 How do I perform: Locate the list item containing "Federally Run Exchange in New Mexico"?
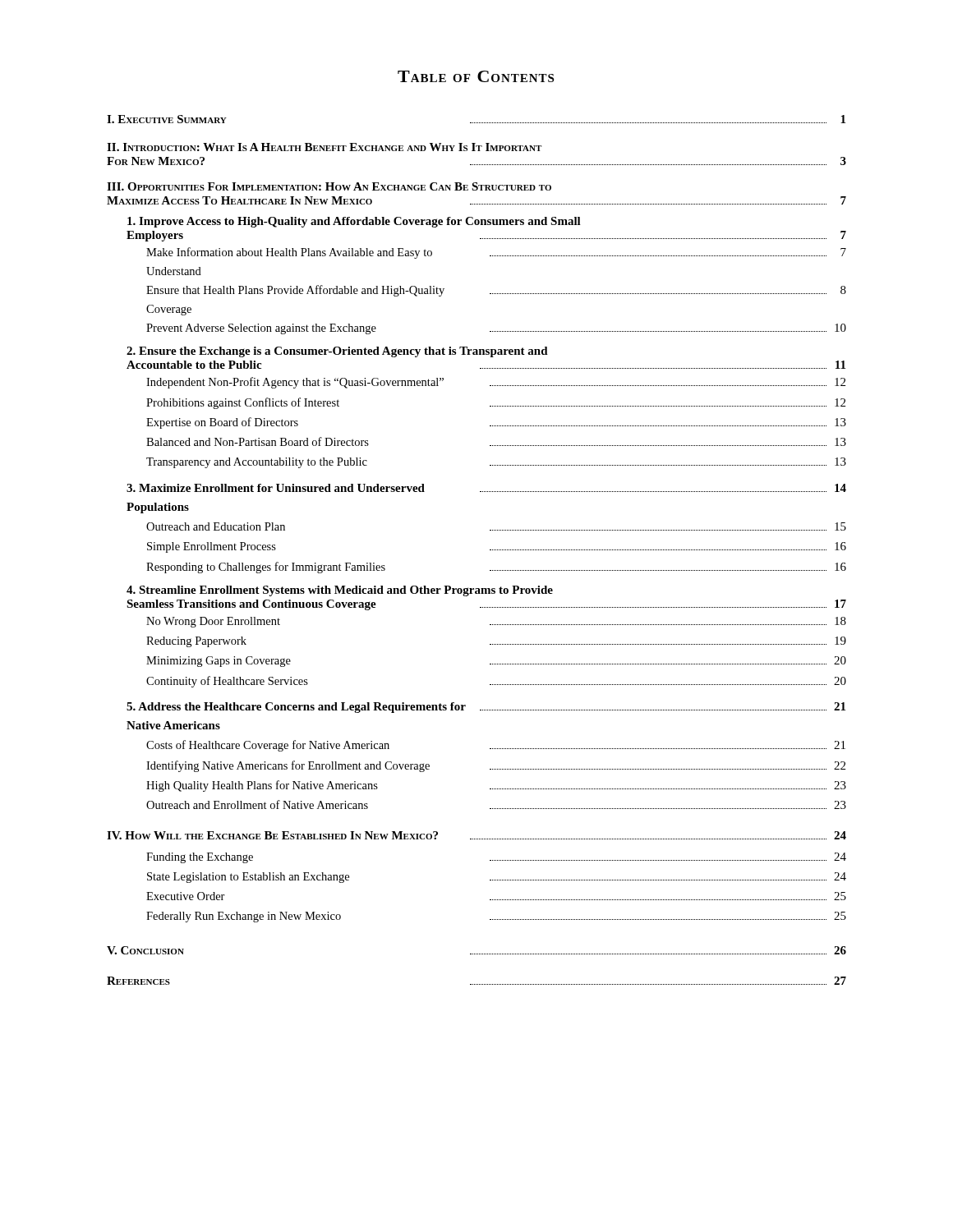coord(496,917)
